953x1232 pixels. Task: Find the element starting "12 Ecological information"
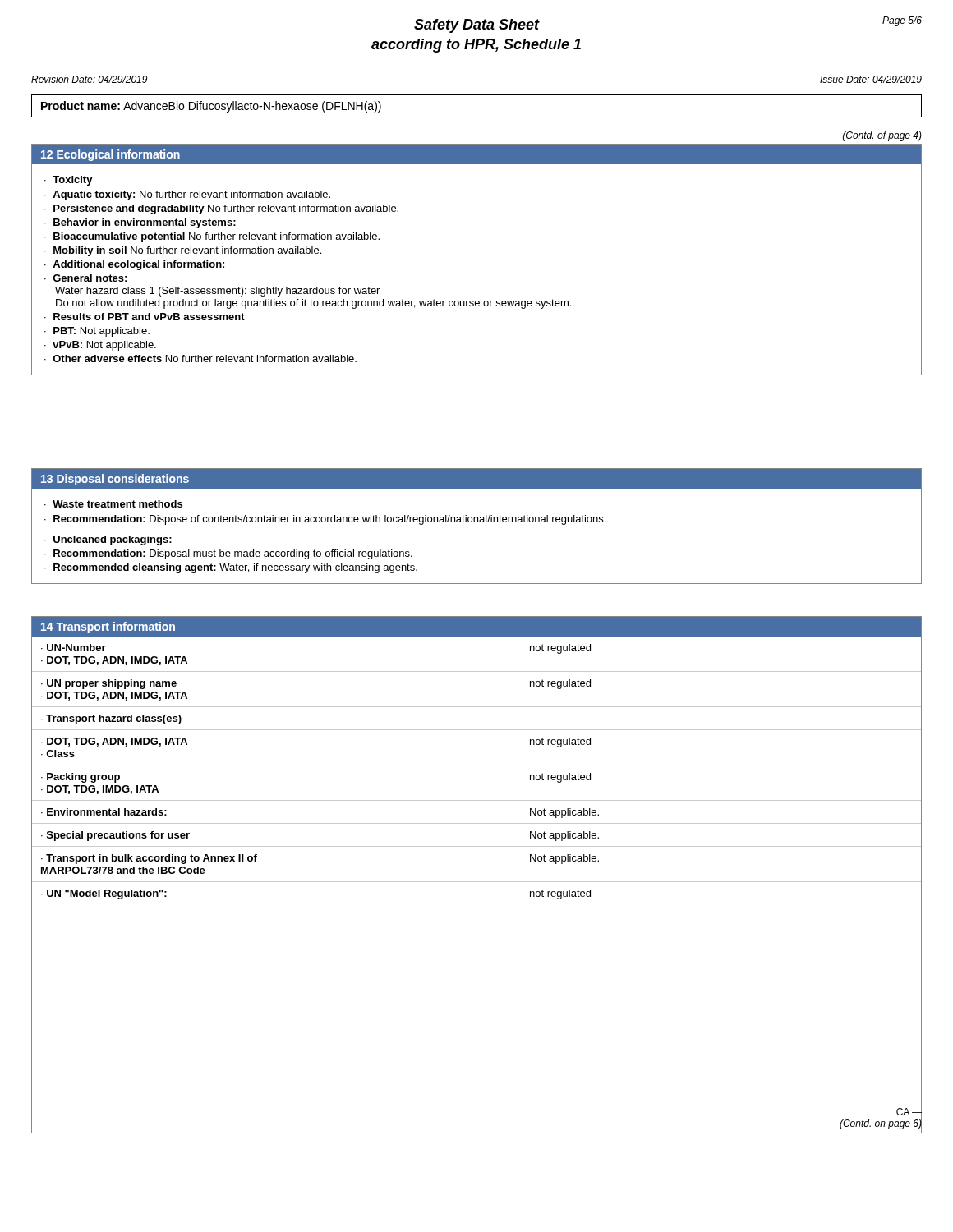(x=110, y=154)
